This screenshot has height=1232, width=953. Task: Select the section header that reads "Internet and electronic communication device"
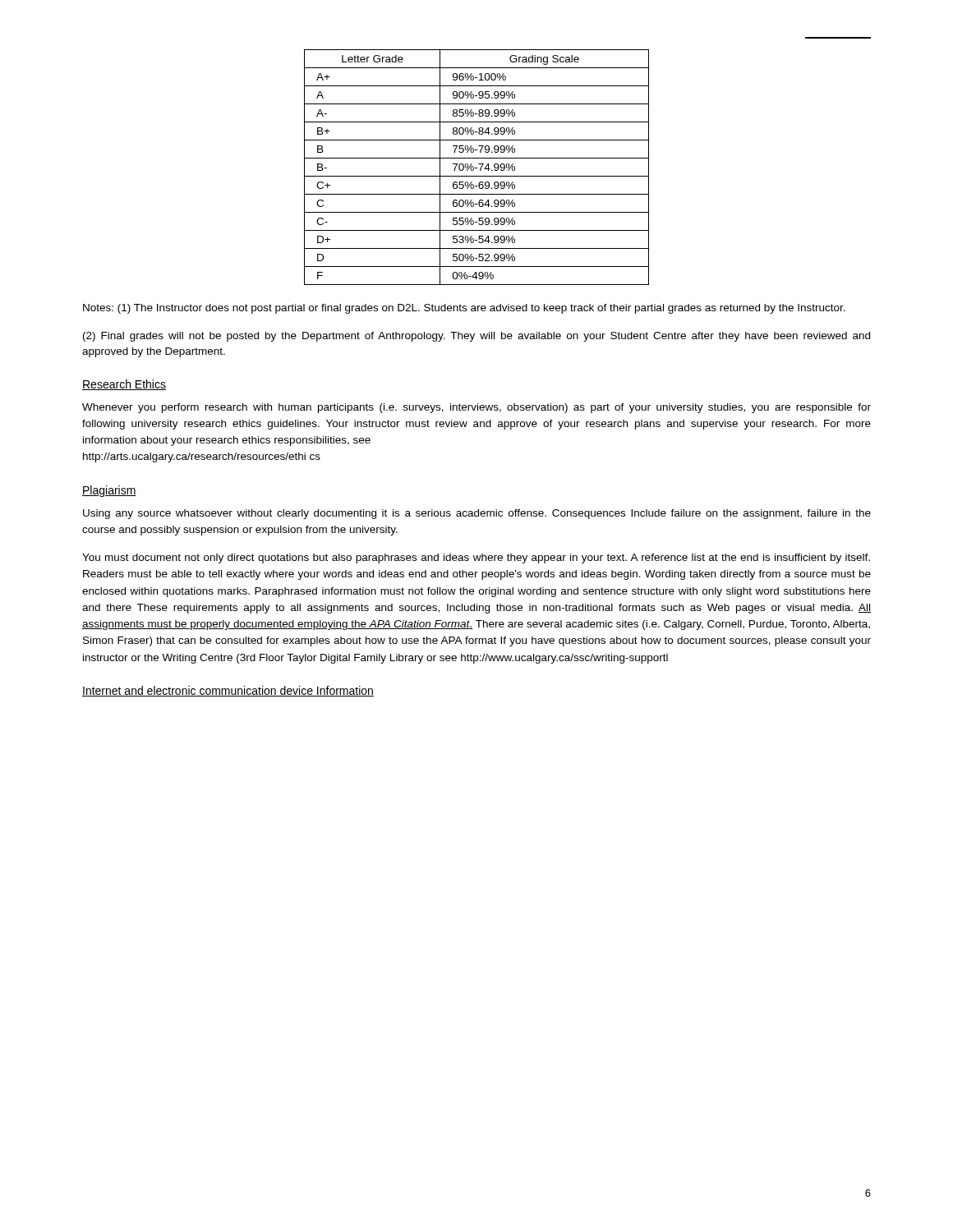[228, 691]
